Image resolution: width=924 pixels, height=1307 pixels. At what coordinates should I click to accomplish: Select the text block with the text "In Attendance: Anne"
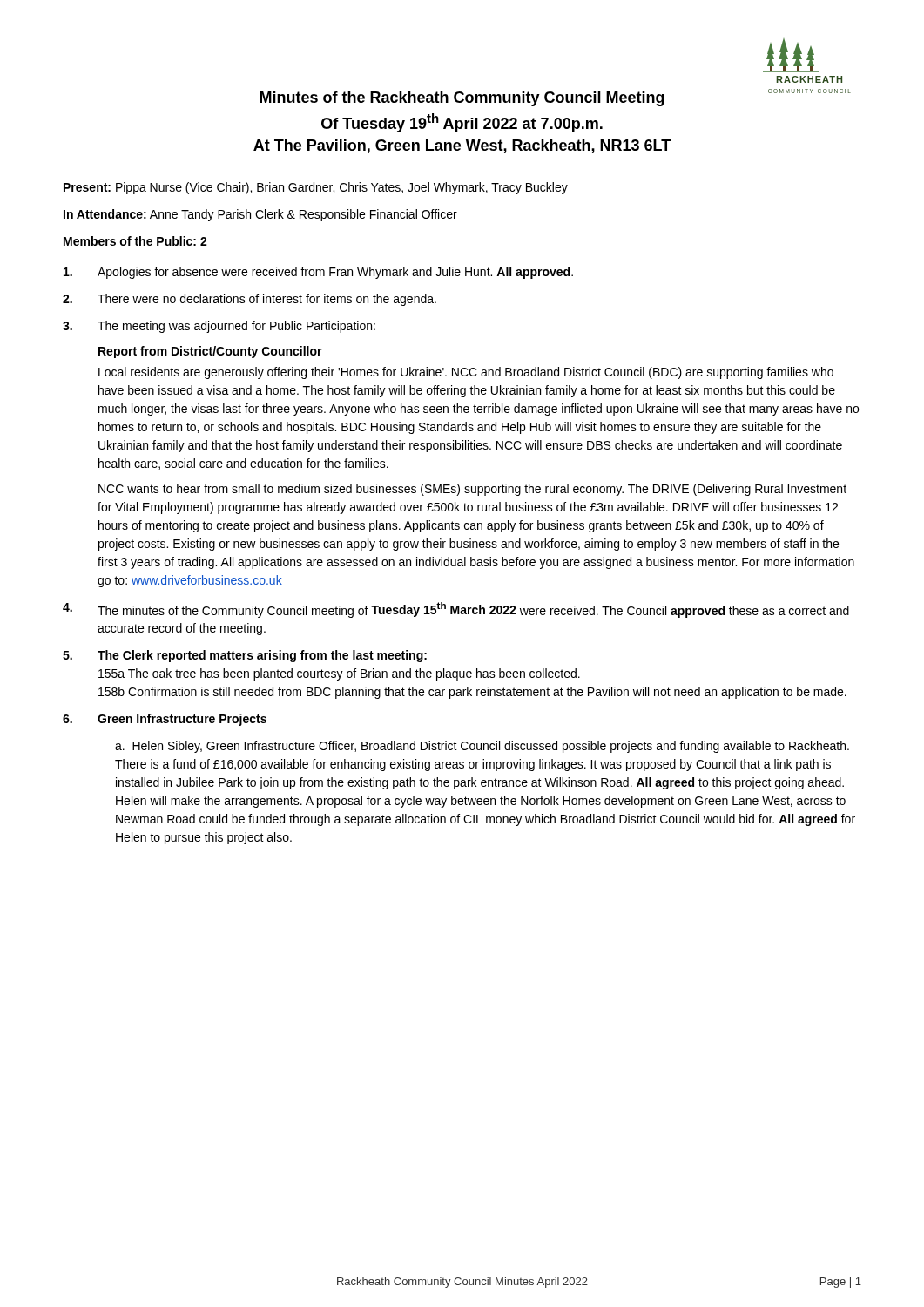tap(260, 214)
